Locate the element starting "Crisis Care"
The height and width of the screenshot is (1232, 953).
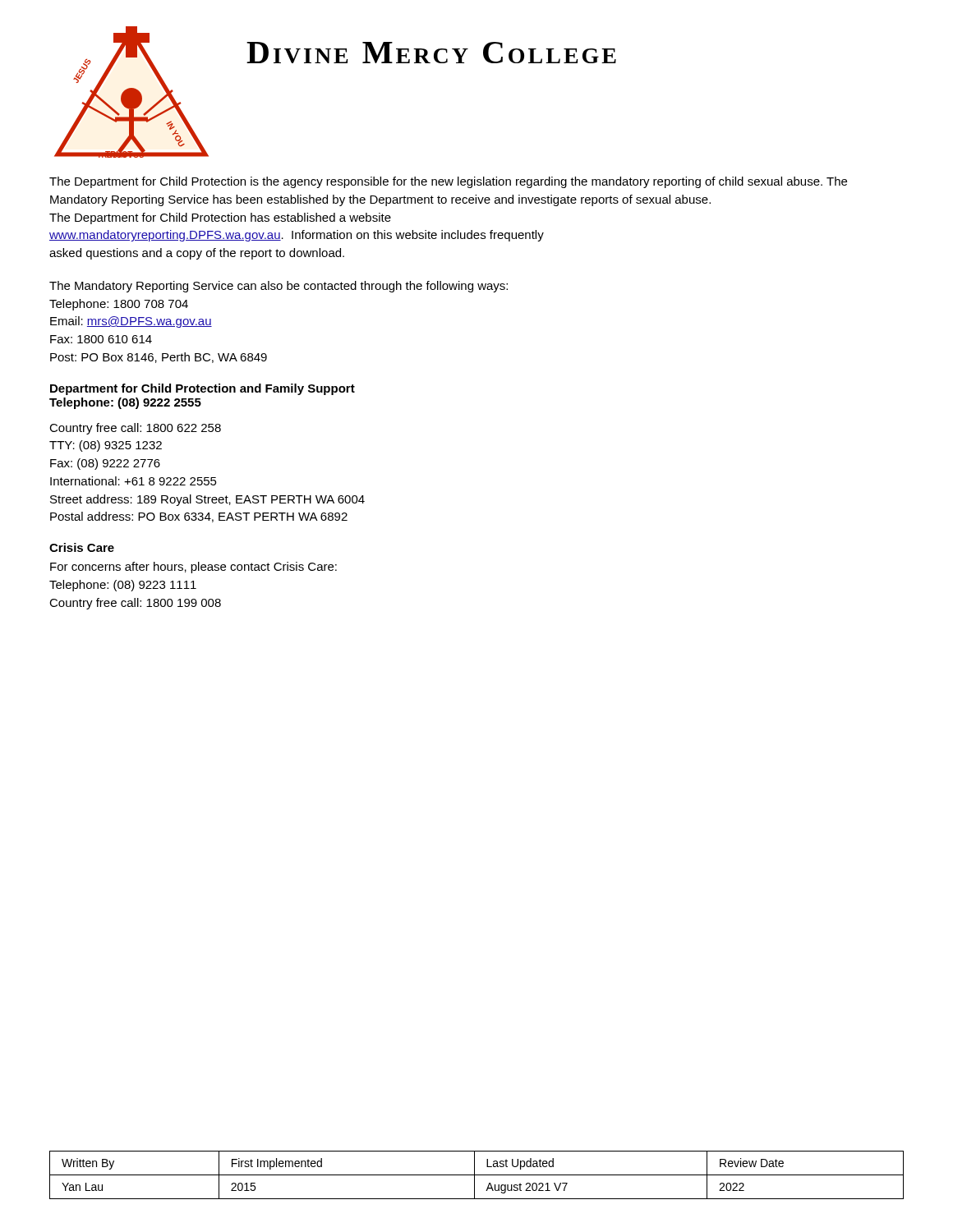82,547
